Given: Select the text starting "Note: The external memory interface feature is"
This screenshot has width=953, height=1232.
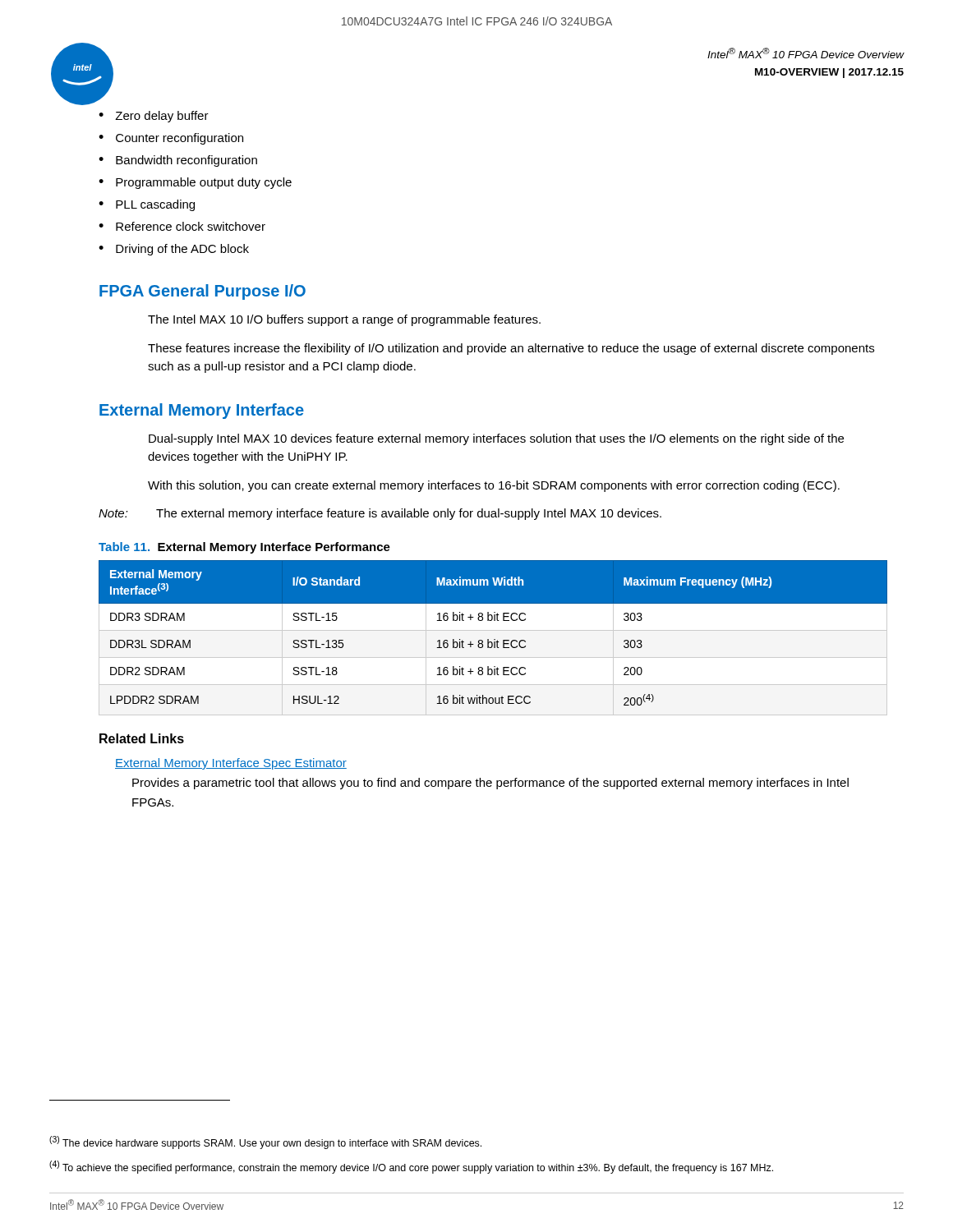Looking at the screenshot, I should (380, 513).
